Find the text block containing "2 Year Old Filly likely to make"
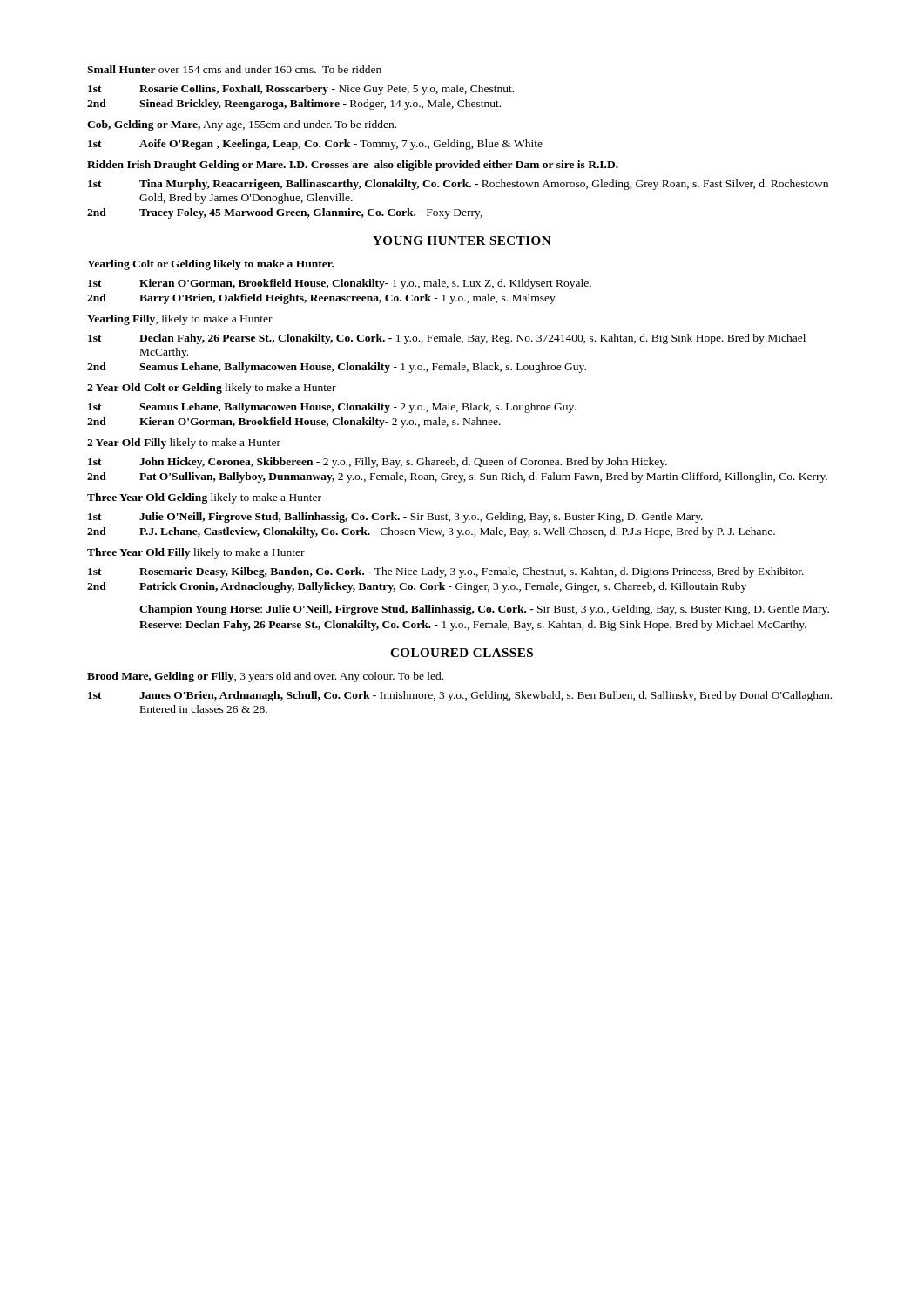 click(x=184, y=442)
